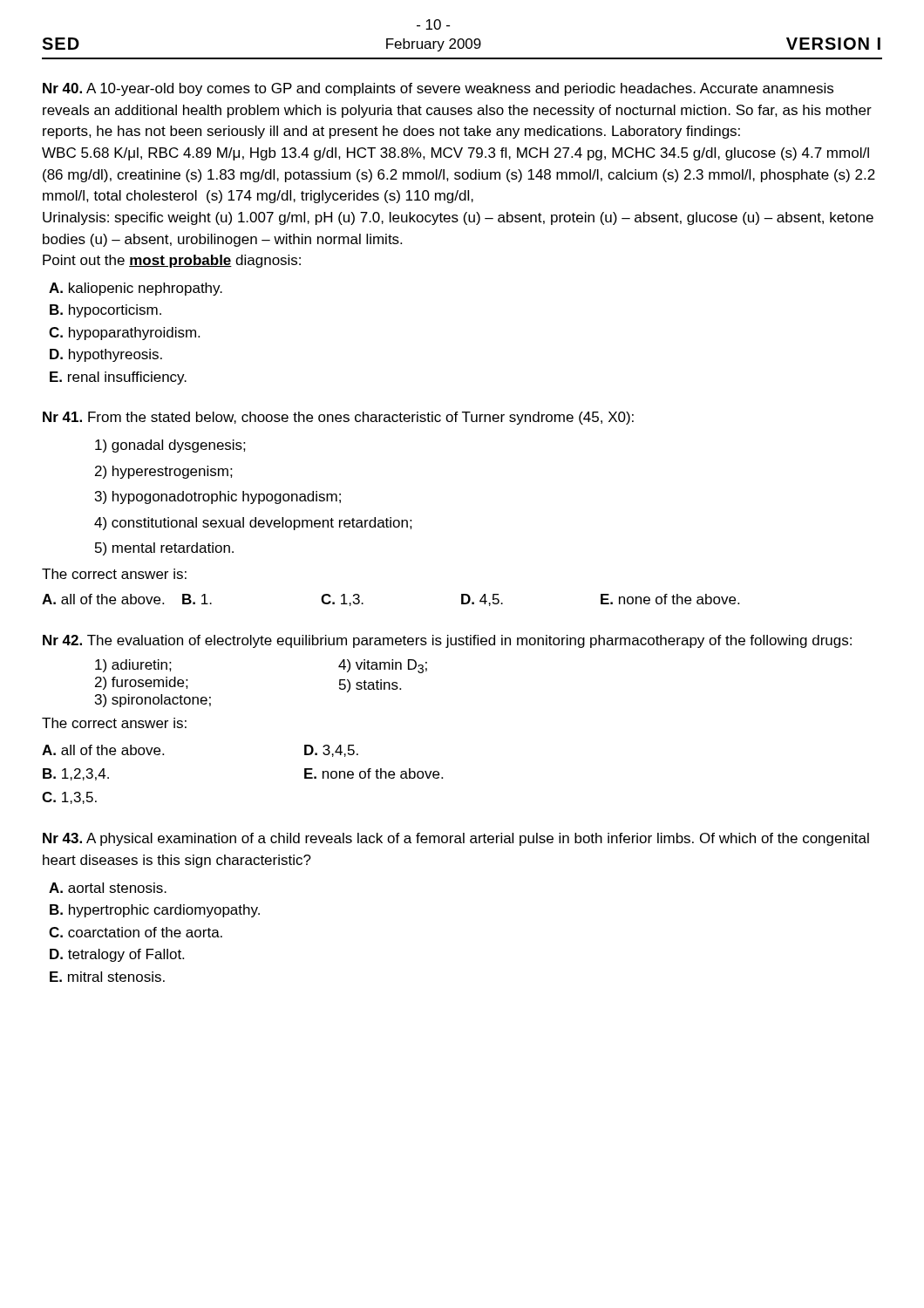Point to the region starting "A. kaliopenic nephropathy."

point(136,288)
